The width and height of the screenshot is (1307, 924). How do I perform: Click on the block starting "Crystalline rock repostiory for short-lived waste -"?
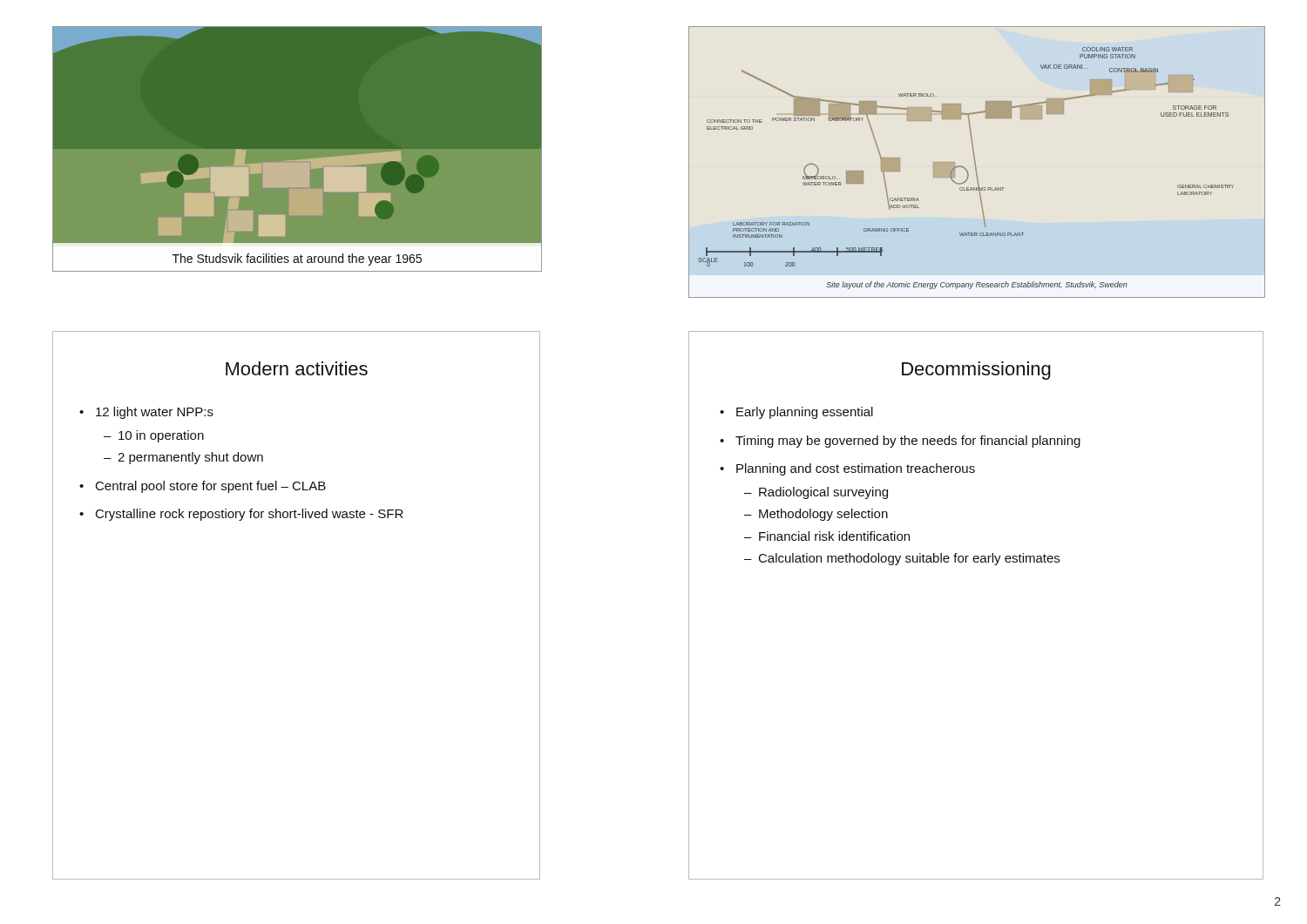[x=249, y=513]
